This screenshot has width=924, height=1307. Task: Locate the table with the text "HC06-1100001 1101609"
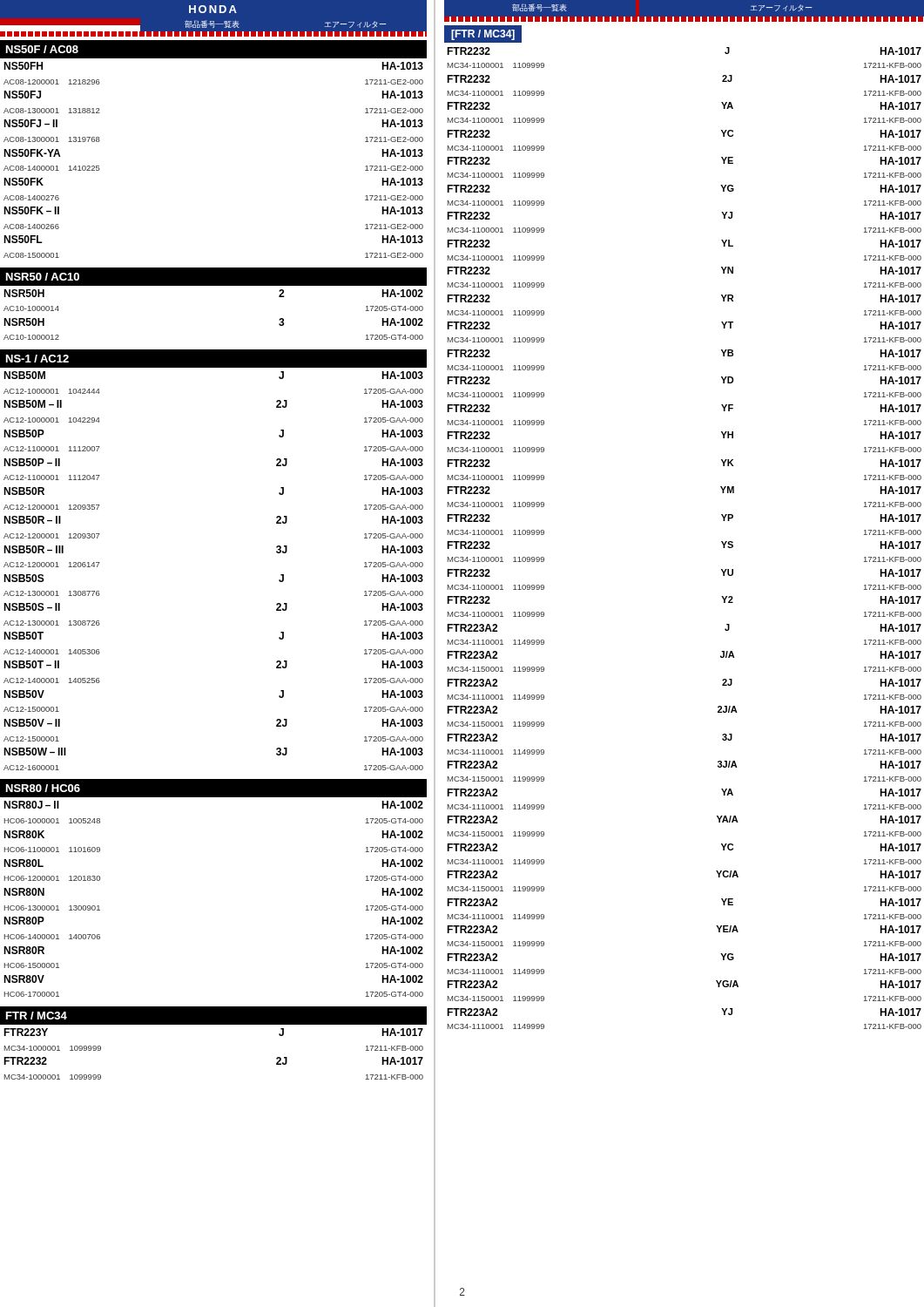coord(213,900)
